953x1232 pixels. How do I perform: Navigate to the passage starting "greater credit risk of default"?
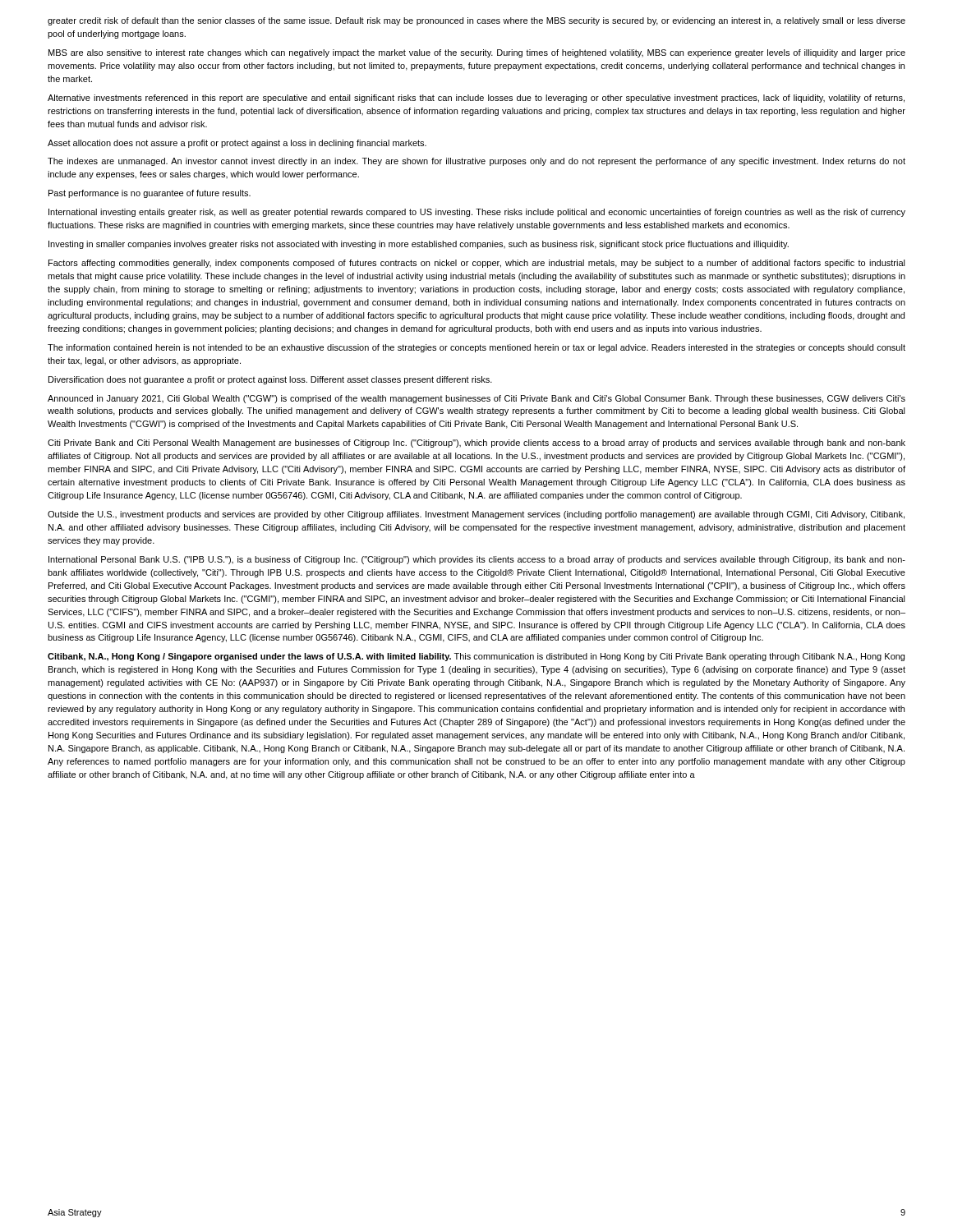point(476,28)
